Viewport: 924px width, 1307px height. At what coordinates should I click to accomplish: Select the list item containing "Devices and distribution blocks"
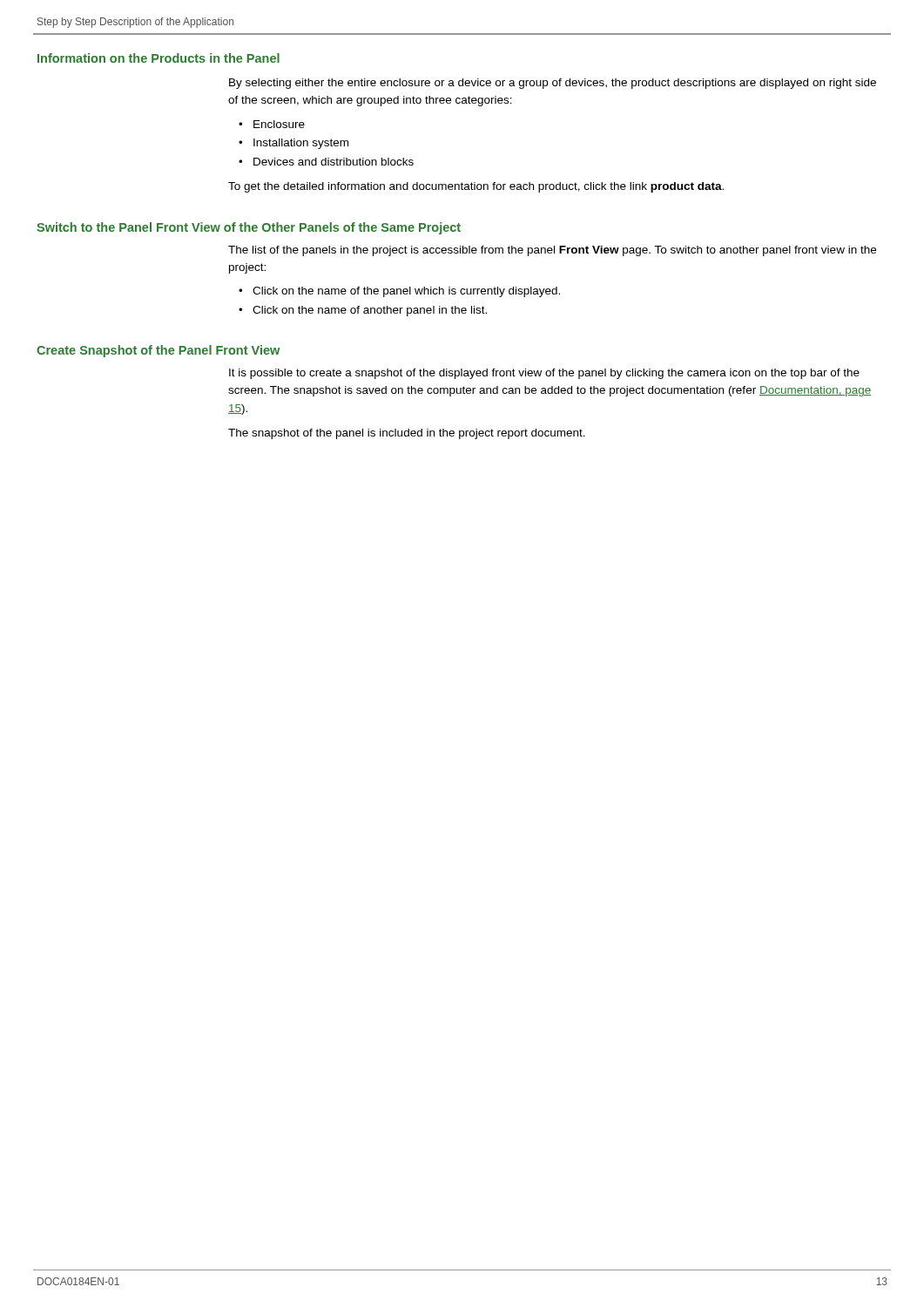[x=333, y=161]
